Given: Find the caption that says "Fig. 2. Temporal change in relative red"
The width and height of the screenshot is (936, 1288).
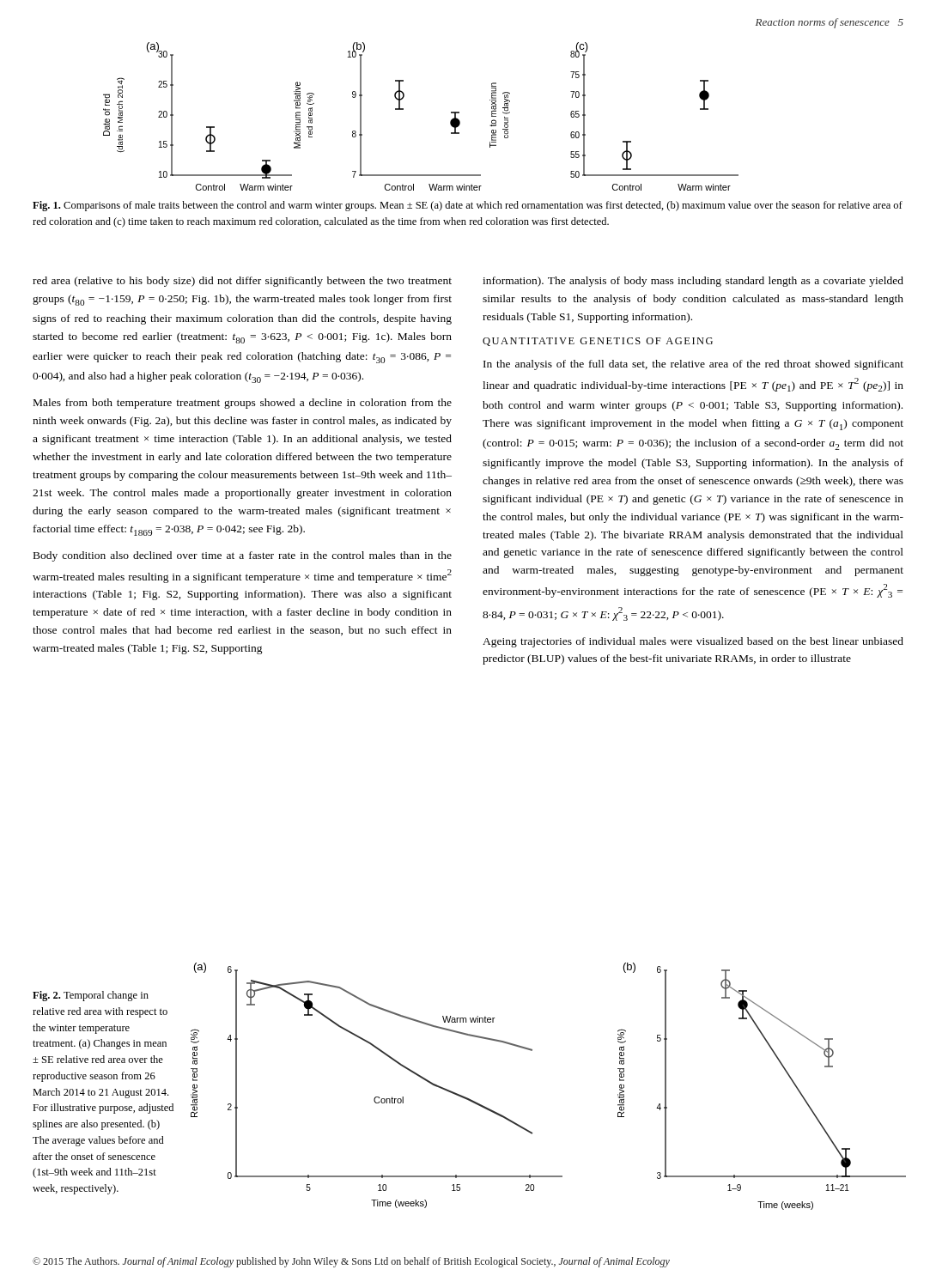Looking at the screenshot, I should click(x=103, y=1092).
